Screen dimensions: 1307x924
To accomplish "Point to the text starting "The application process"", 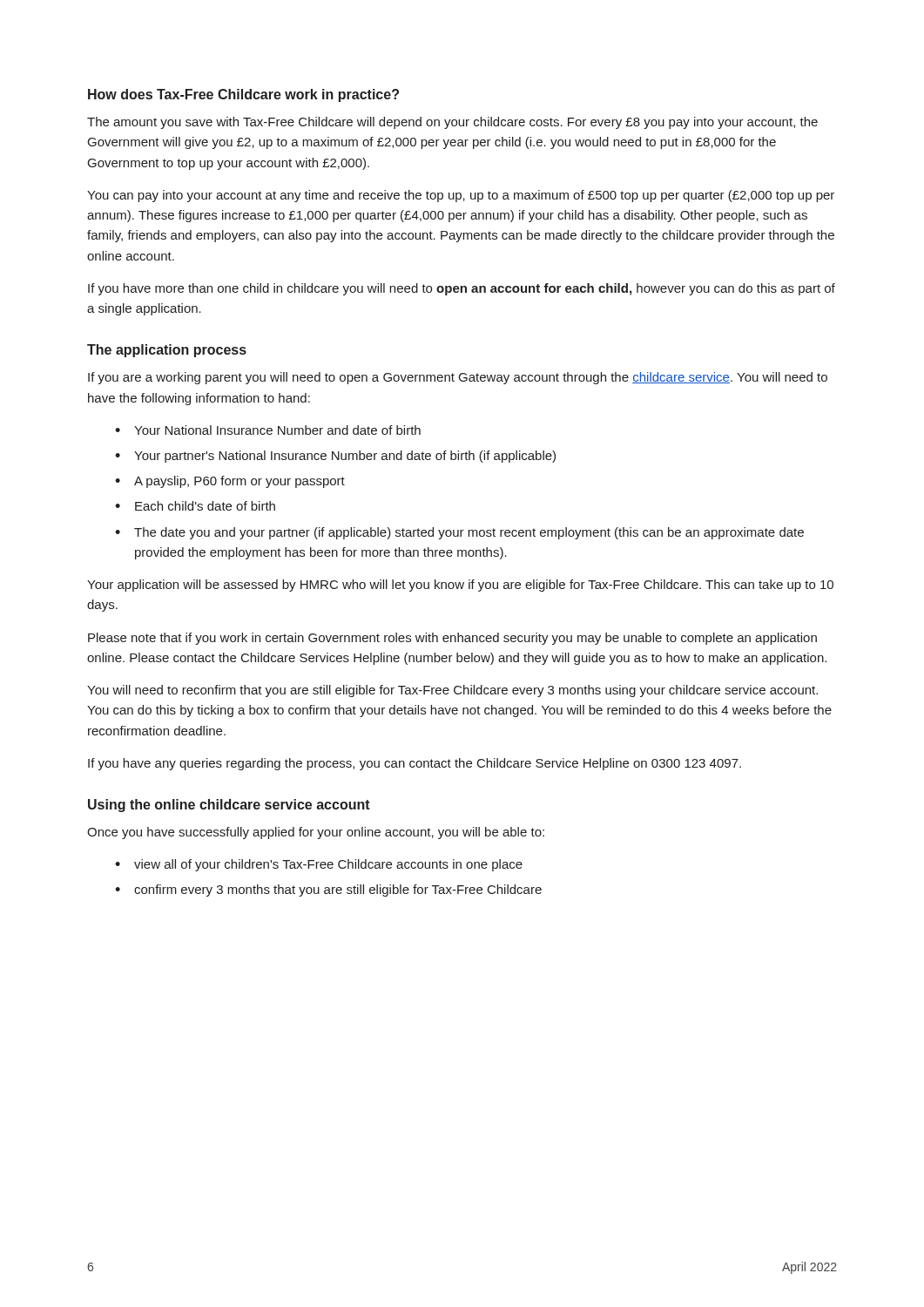I will point(167,350).
